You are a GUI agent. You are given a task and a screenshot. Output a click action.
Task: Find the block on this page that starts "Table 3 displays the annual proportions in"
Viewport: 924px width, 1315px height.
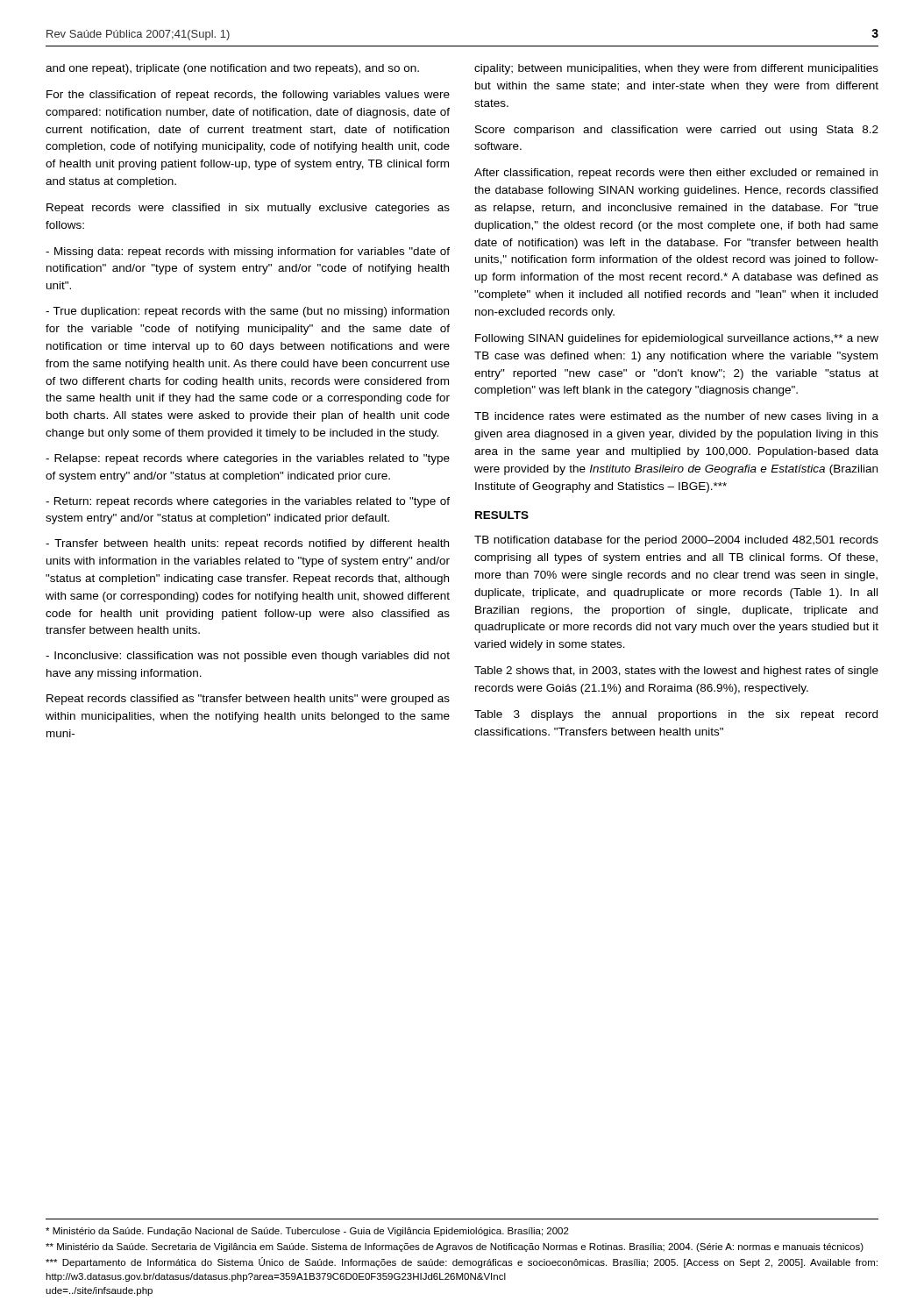[676, 723]
